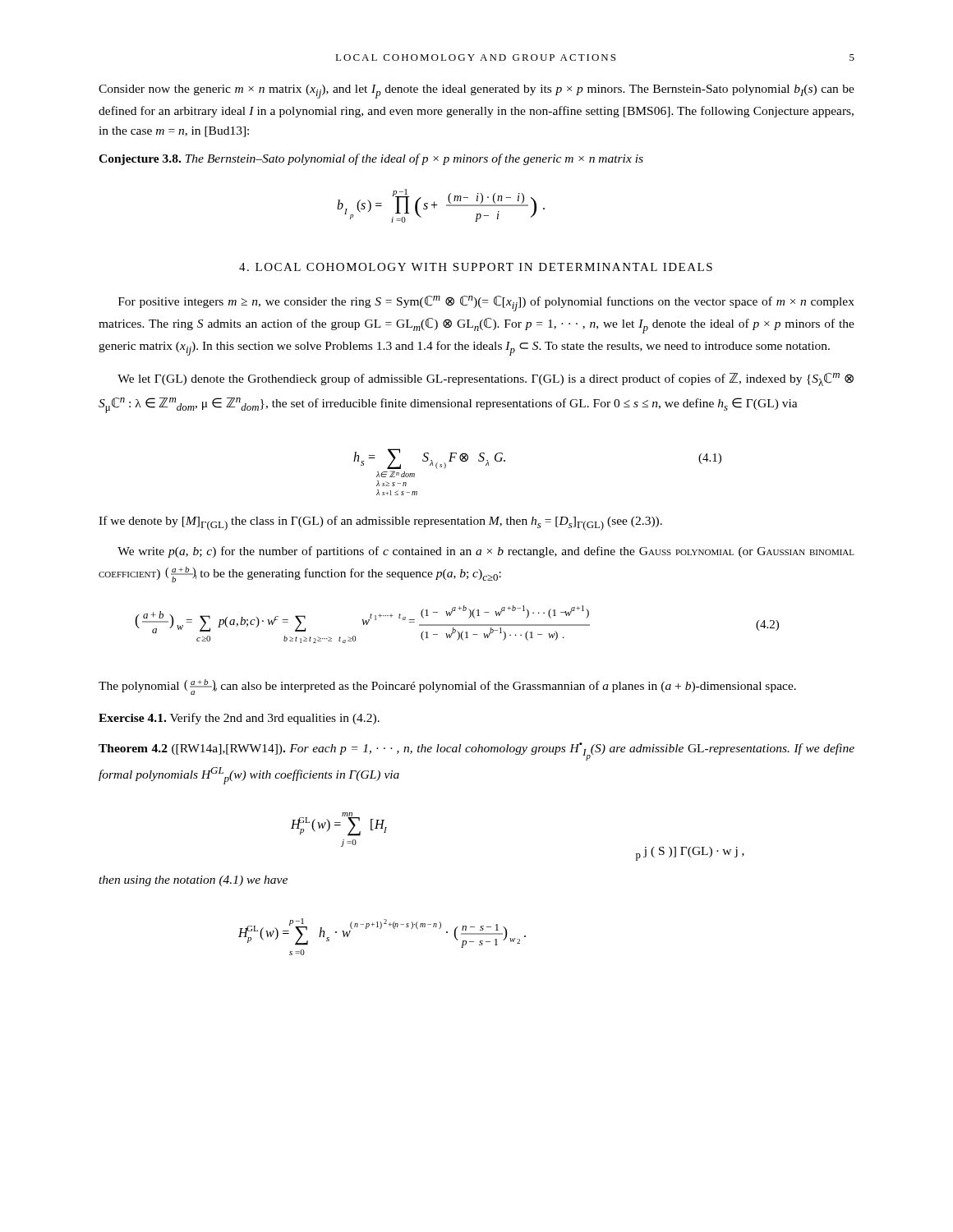Find the block on this page that starts "The polynomial (a+ba)w2 can also be interpreted as"
This screenshot has width=953, height=1232.
[476, 686]
